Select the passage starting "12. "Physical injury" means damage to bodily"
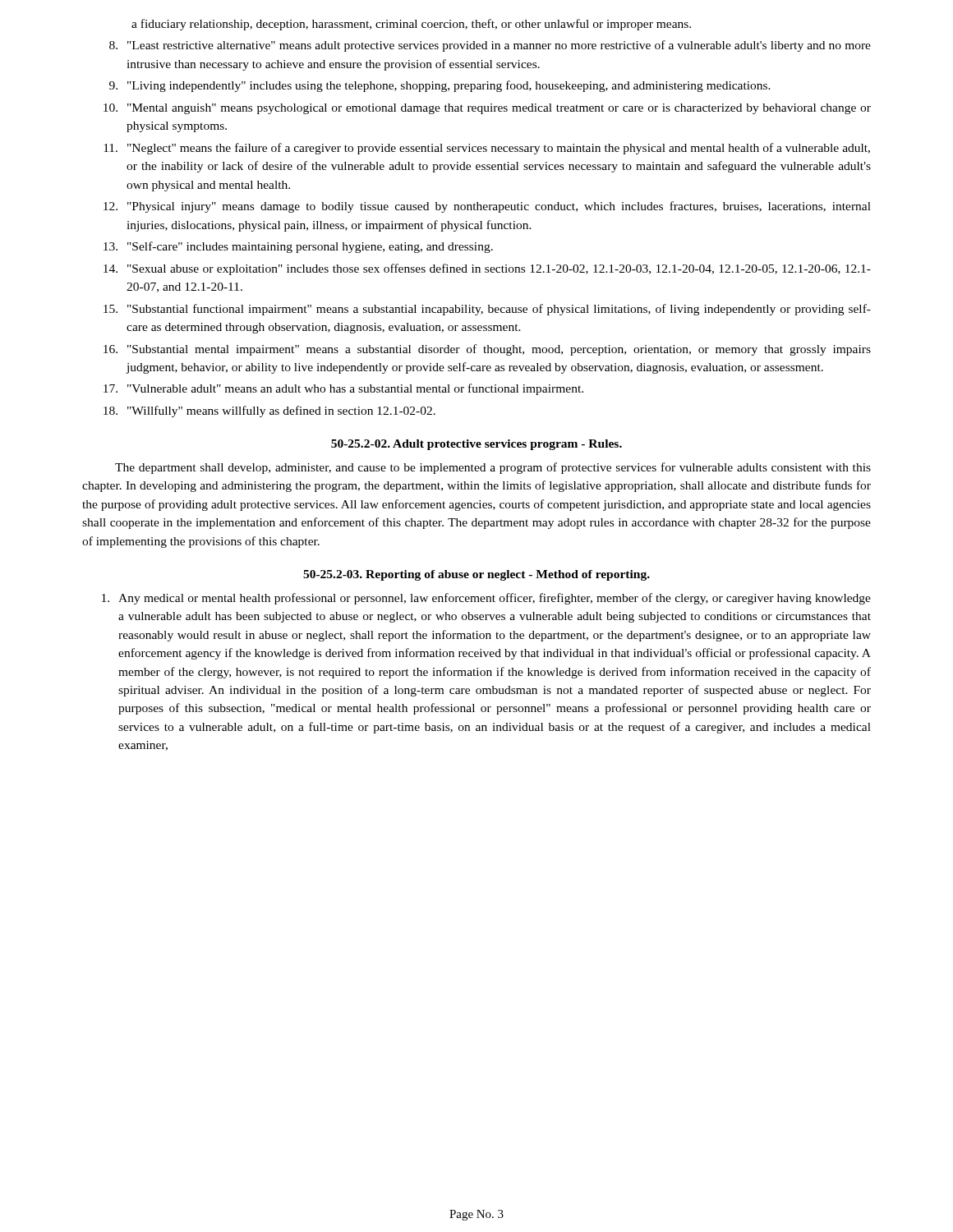 (476, 216)
